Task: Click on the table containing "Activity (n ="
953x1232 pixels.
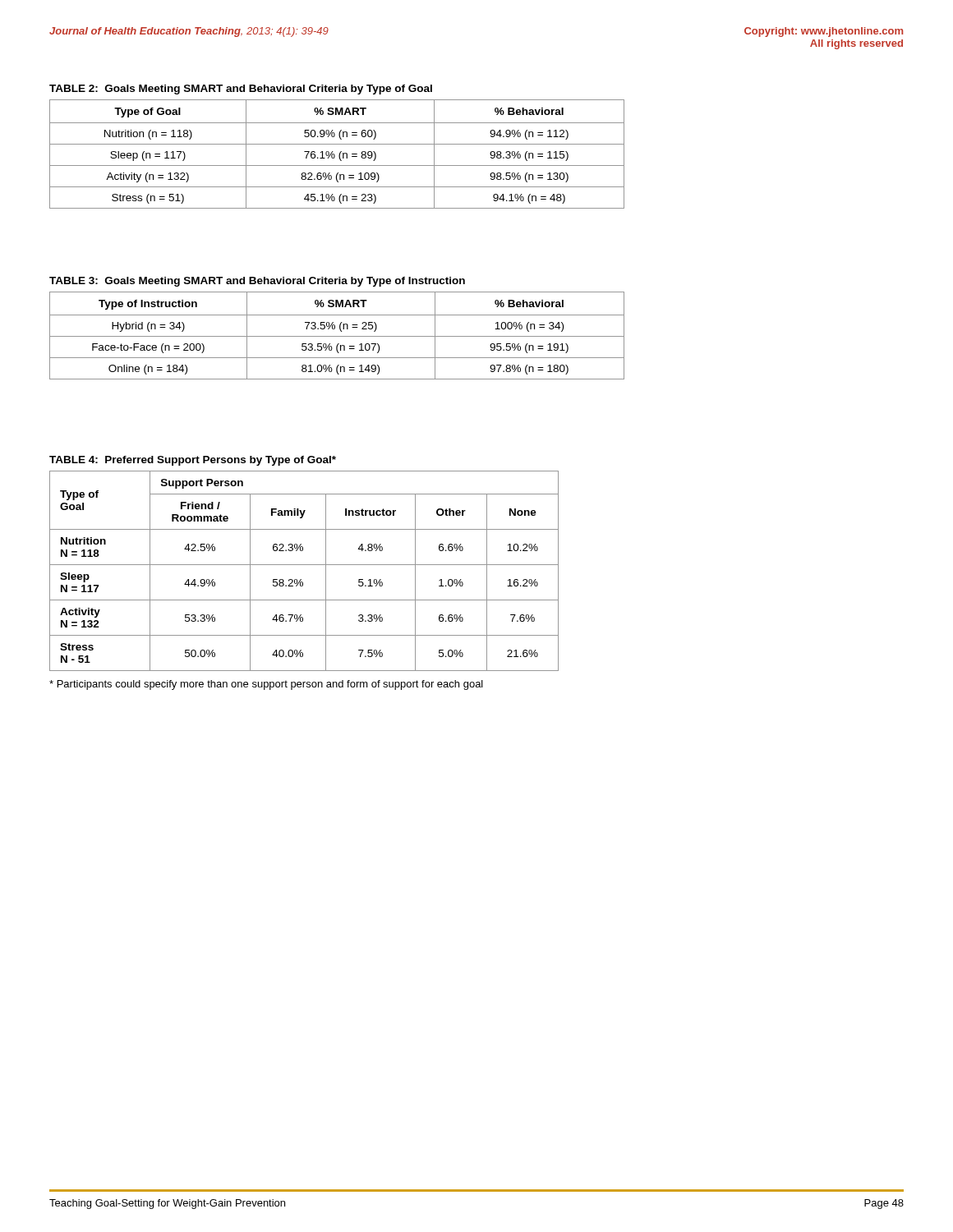Action: point(476,154)
